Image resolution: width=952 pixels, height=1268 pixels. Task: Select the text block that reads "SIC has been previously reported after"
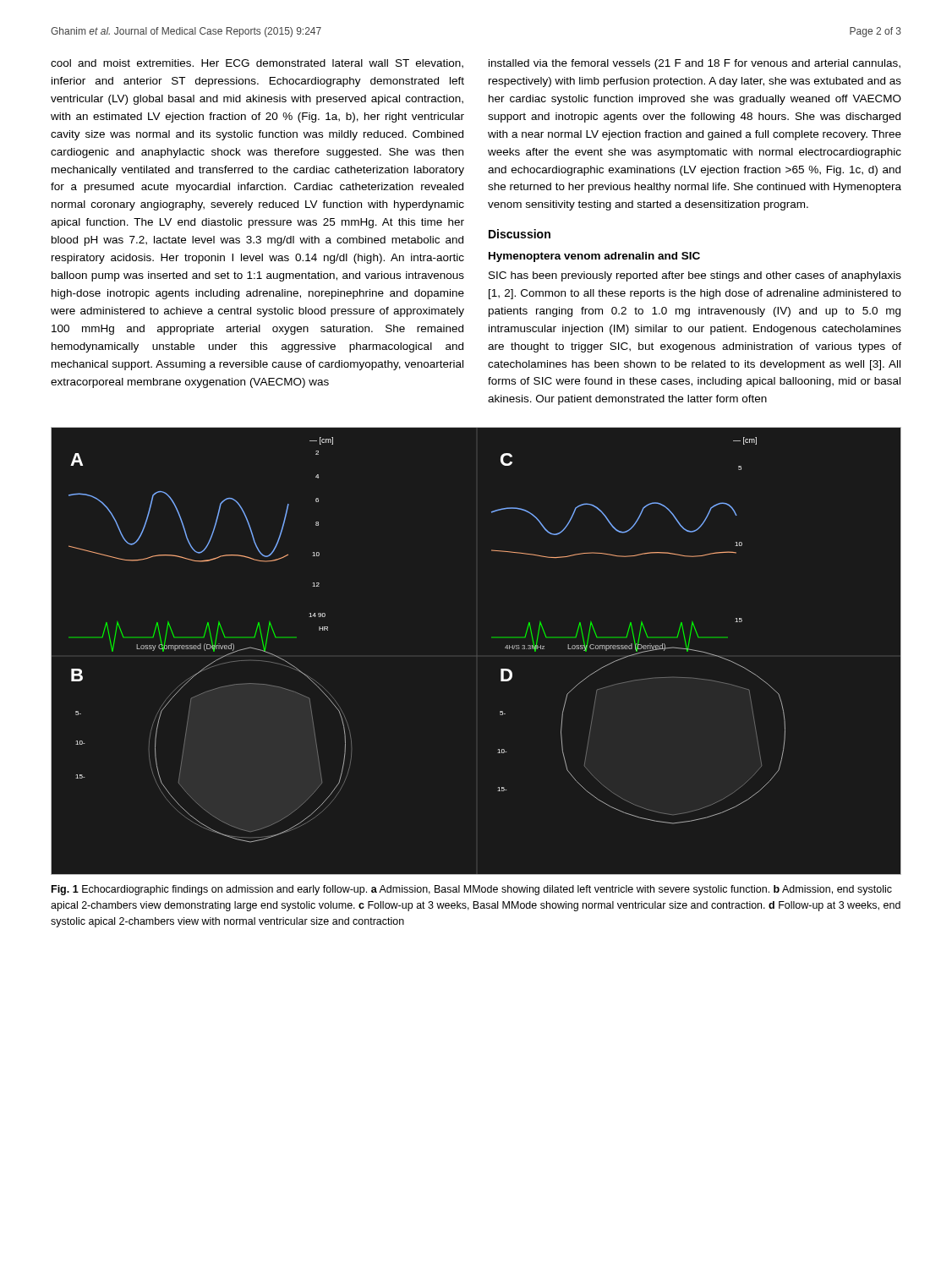(x=695, y=337)
